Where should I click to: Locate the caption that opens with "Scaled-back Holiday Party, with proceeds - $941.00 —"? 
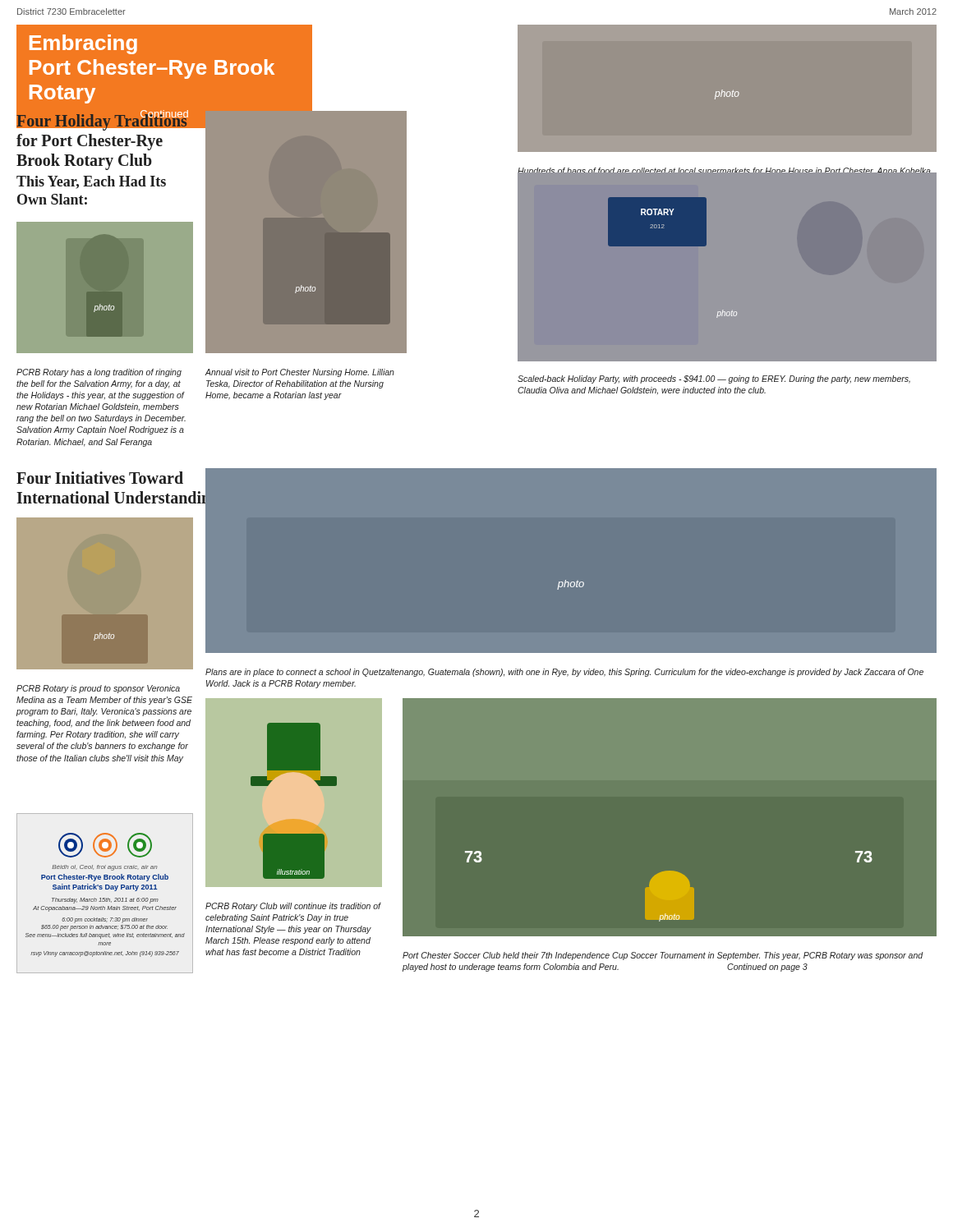coord(727,384)
